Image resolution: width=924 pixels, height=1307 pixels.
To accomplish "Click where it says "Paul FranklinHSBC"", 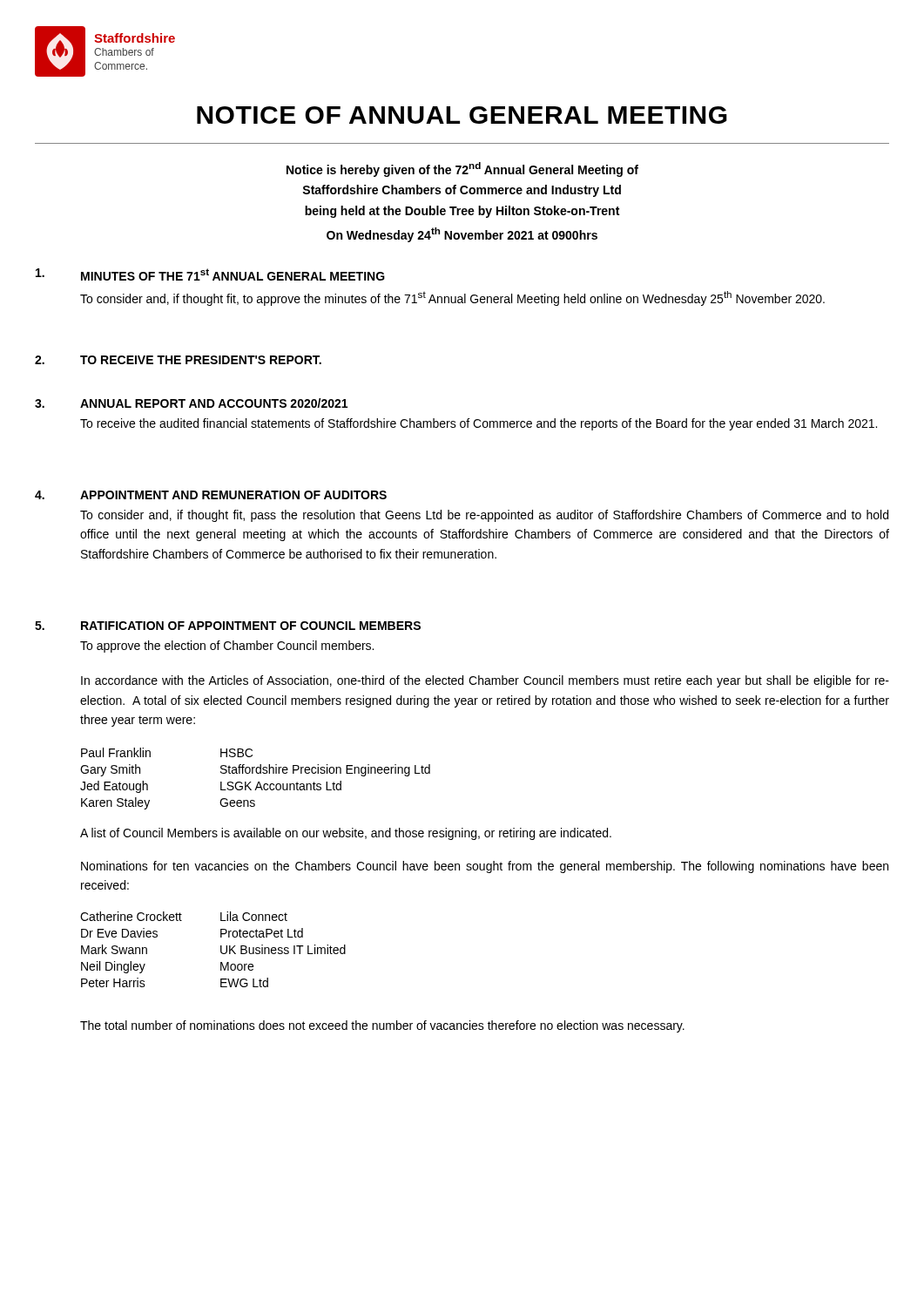I will 112,753.
